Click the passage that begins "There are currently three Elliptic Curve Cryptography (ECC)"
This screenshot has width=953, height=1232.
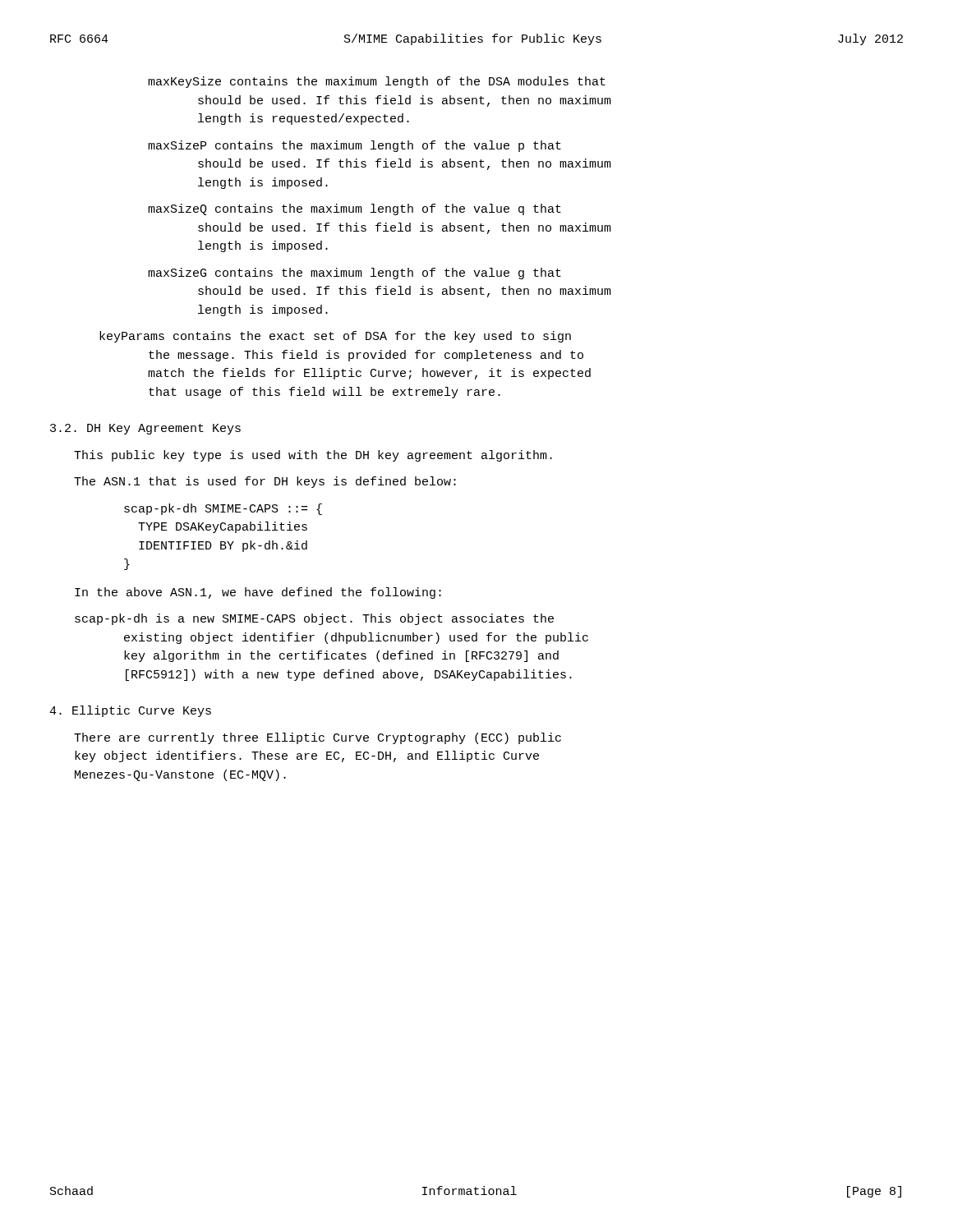318,757
